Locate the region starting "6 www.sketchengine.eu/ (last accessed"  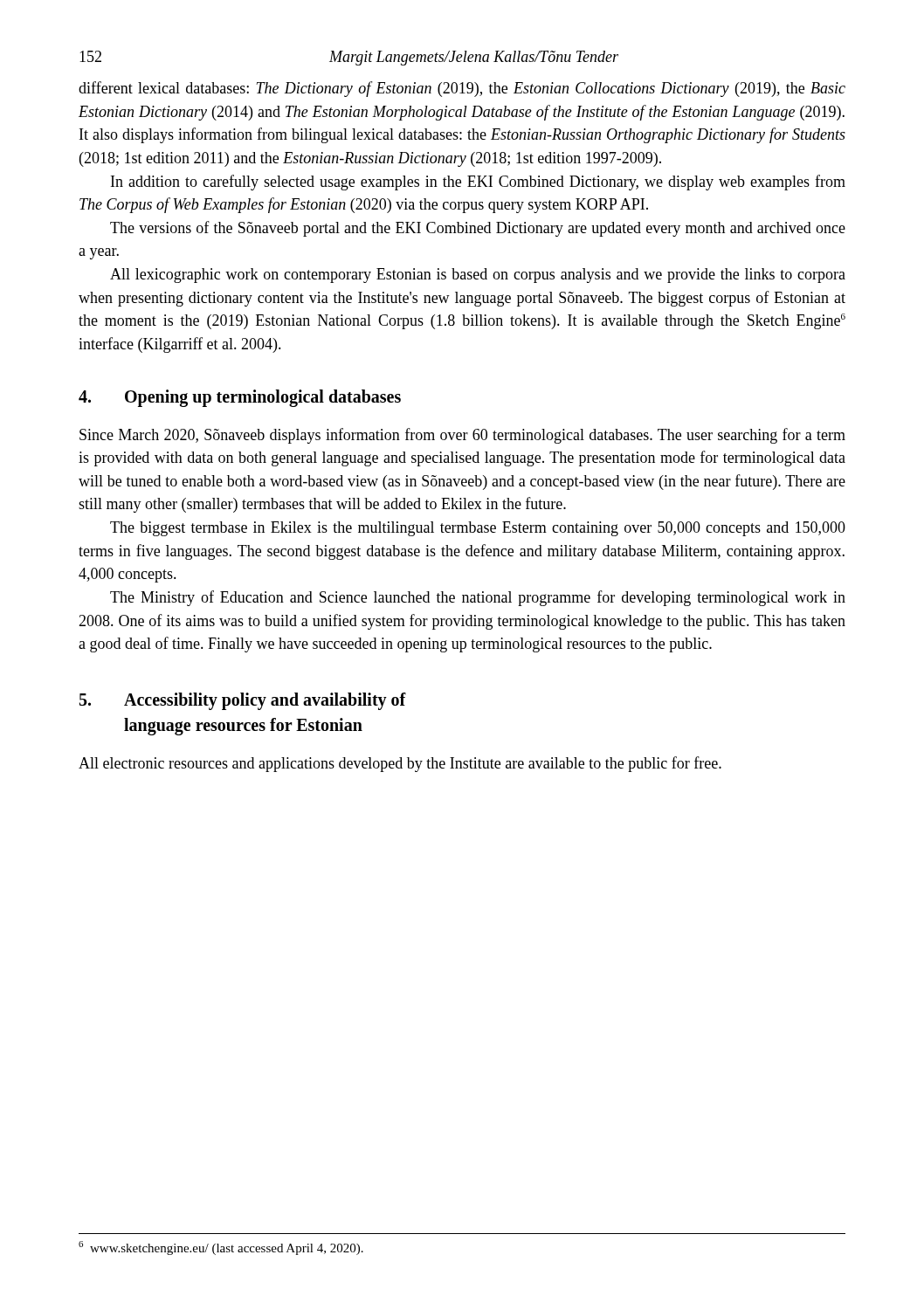[x=221, y=1247]
